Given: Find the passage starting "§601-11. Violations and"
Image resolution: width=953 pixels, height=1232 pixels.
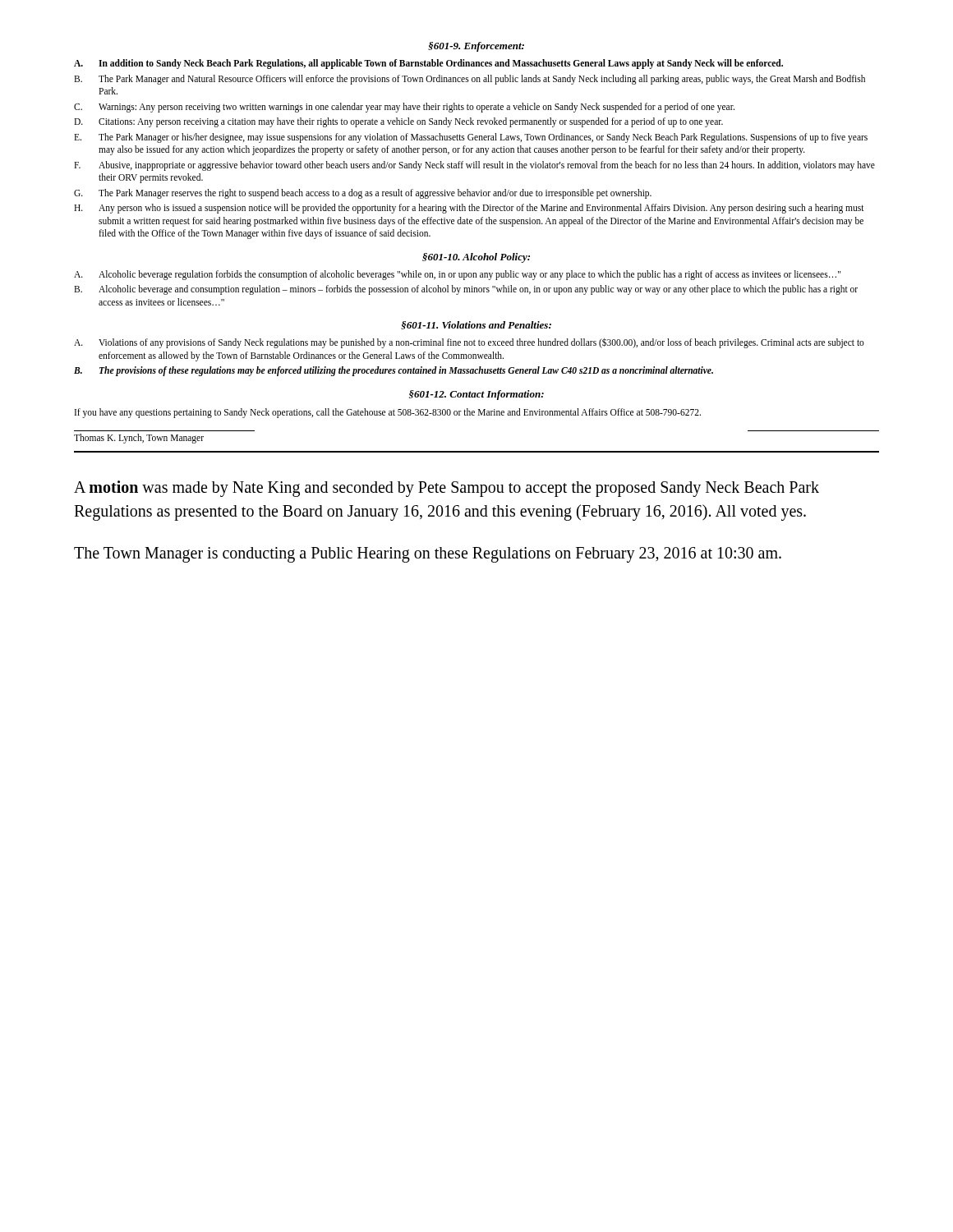Looking at the screenshot, I should pyautogui.click(x=476, y=325).
